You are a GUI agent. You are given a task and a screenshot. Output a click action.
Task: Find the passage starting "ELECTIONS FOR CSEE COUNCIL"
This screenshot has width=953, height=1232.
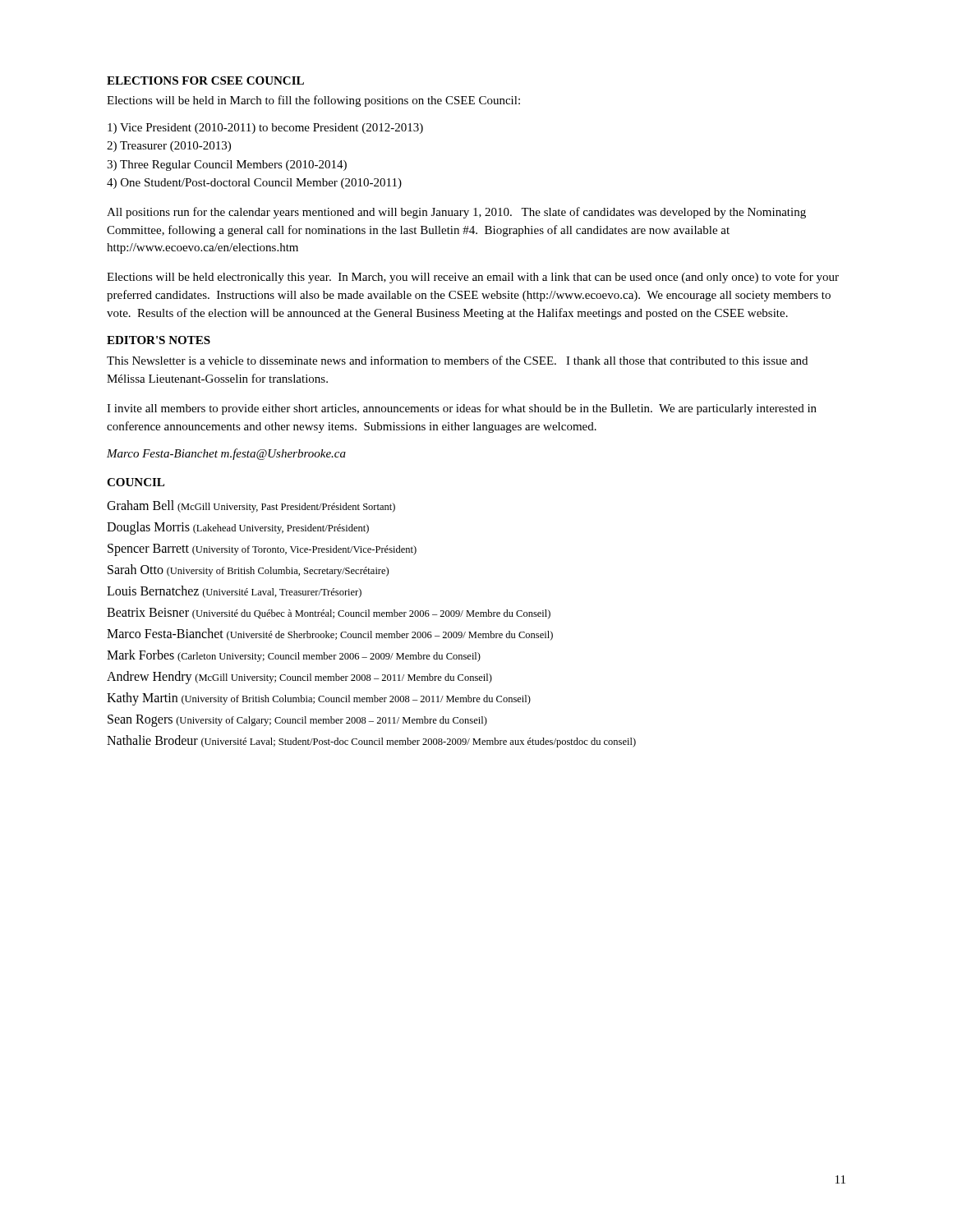tap(206, 81)
